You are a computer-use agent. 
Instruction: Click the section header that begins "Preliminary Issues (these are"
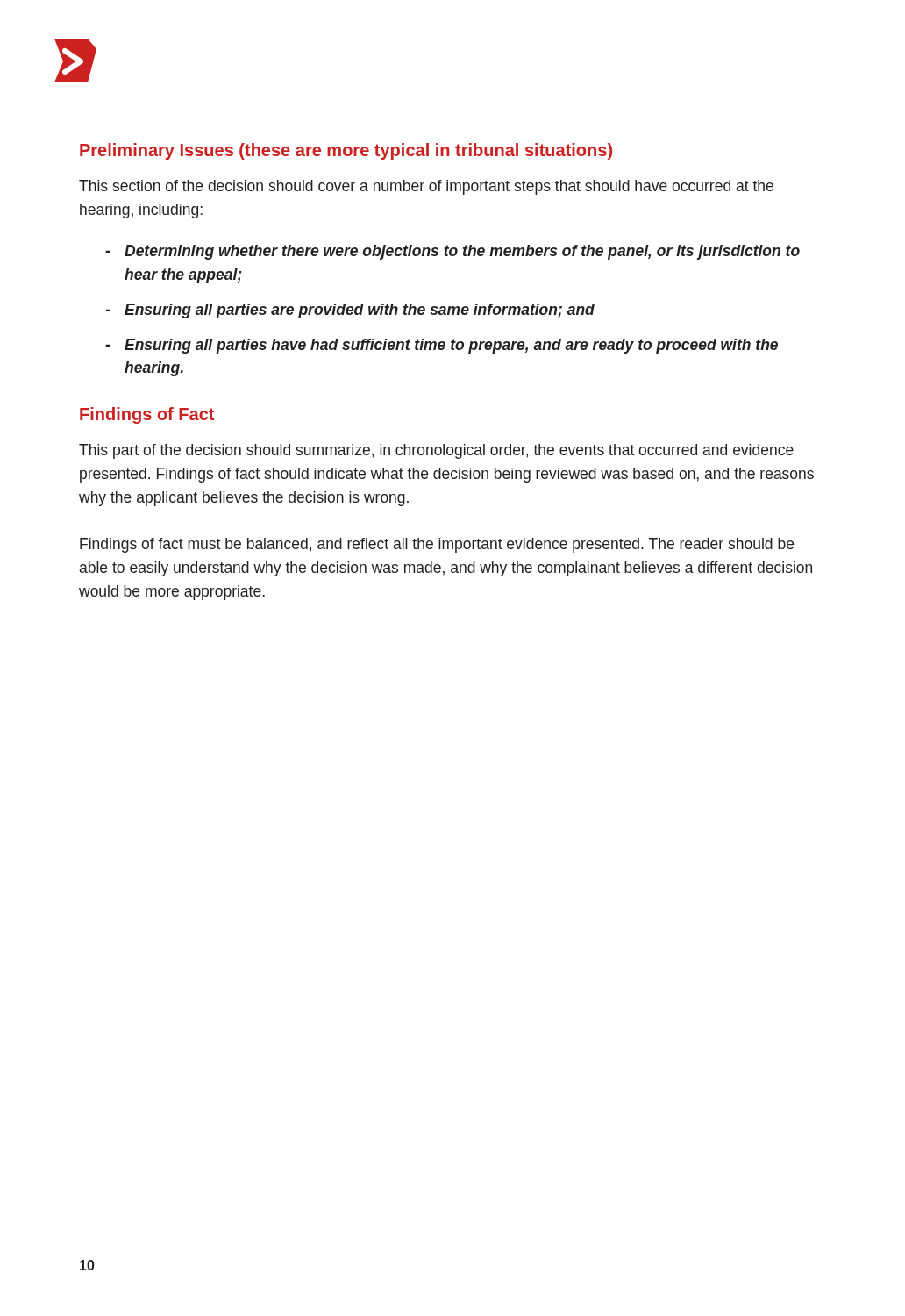[346, 150]
